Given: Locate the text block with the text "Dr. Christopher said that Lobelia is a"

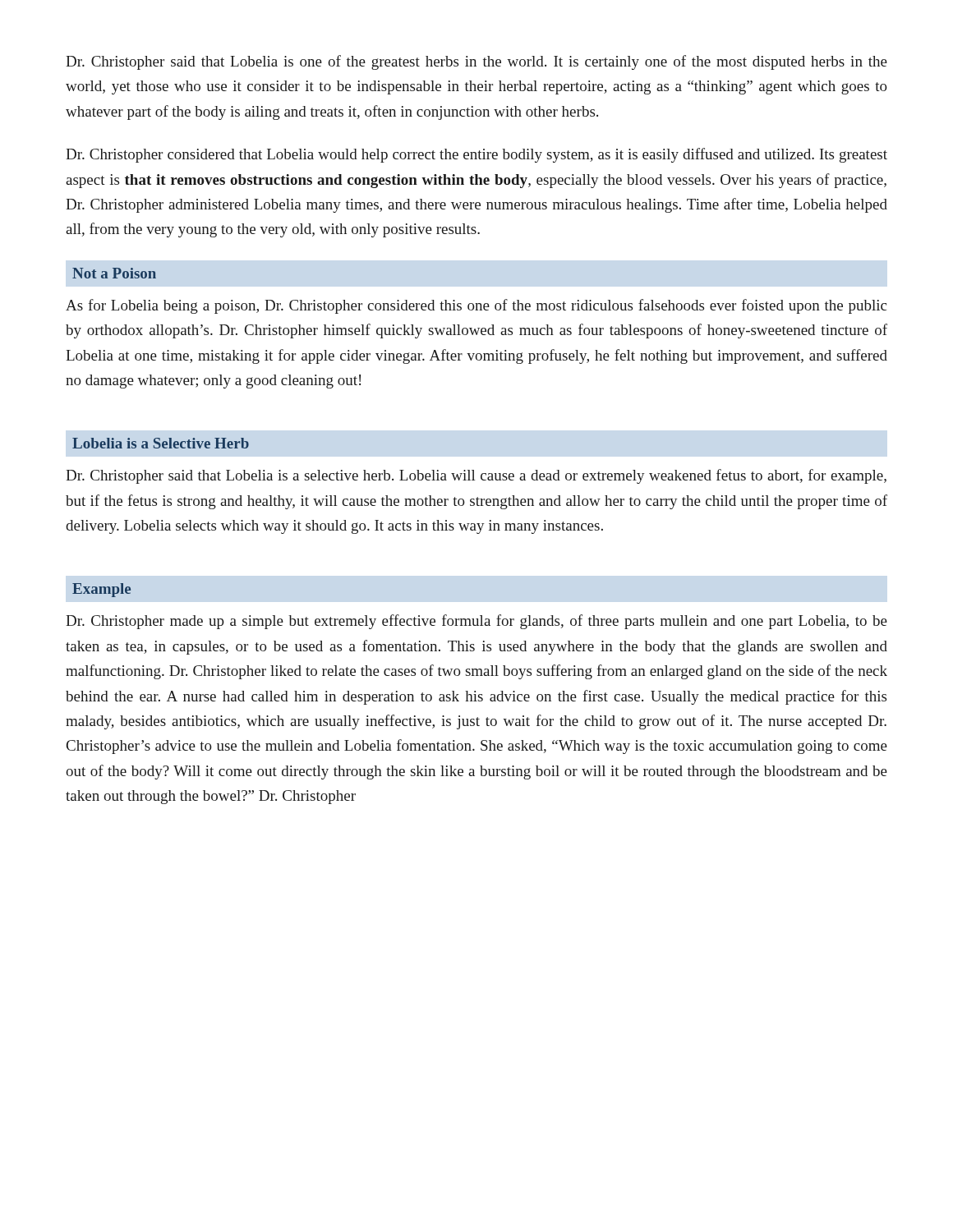Looking at the screenshot, I should point(476,500).
